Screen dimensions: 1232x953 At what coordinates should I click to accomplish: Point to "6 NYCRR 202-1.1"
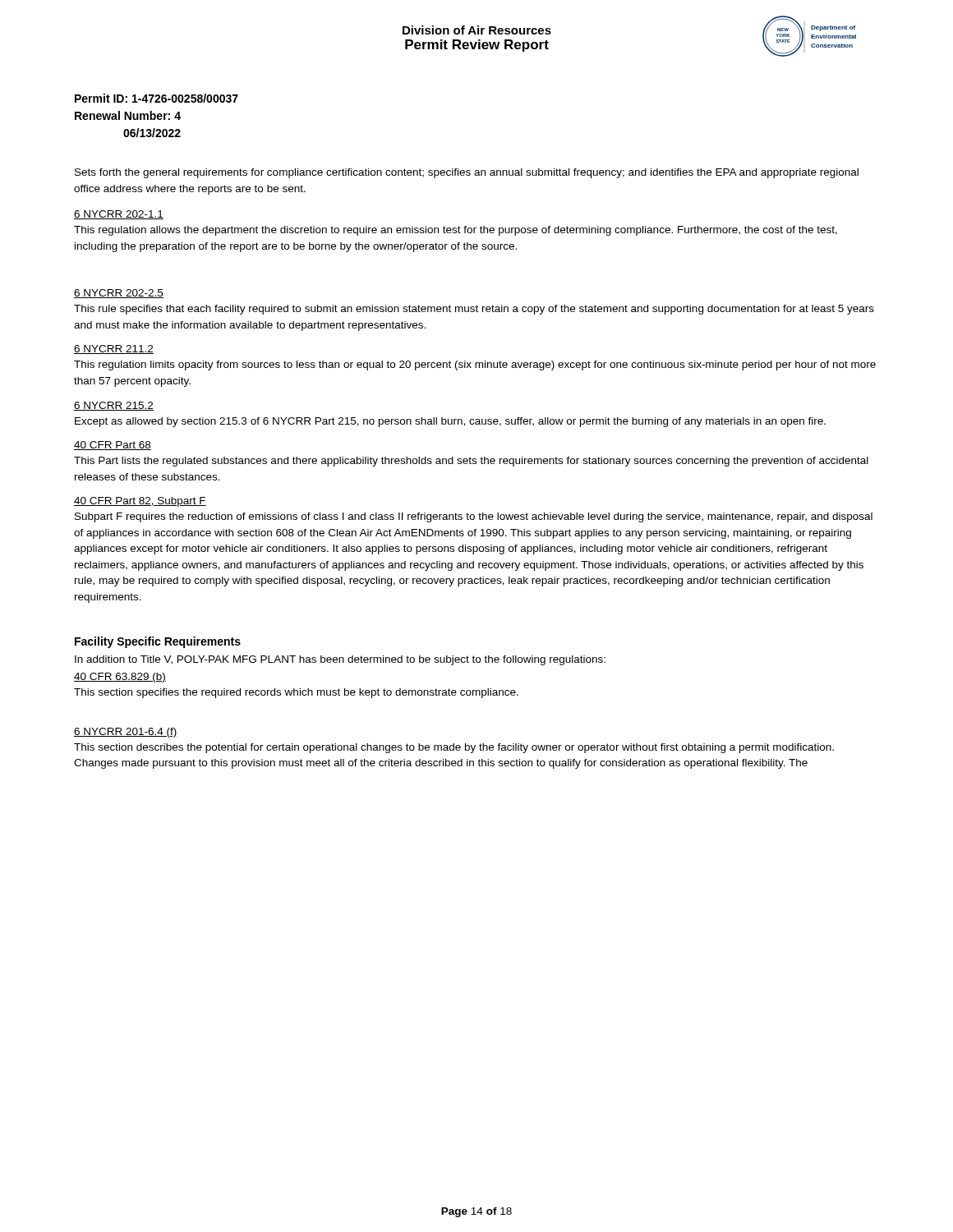click(119, 214)
